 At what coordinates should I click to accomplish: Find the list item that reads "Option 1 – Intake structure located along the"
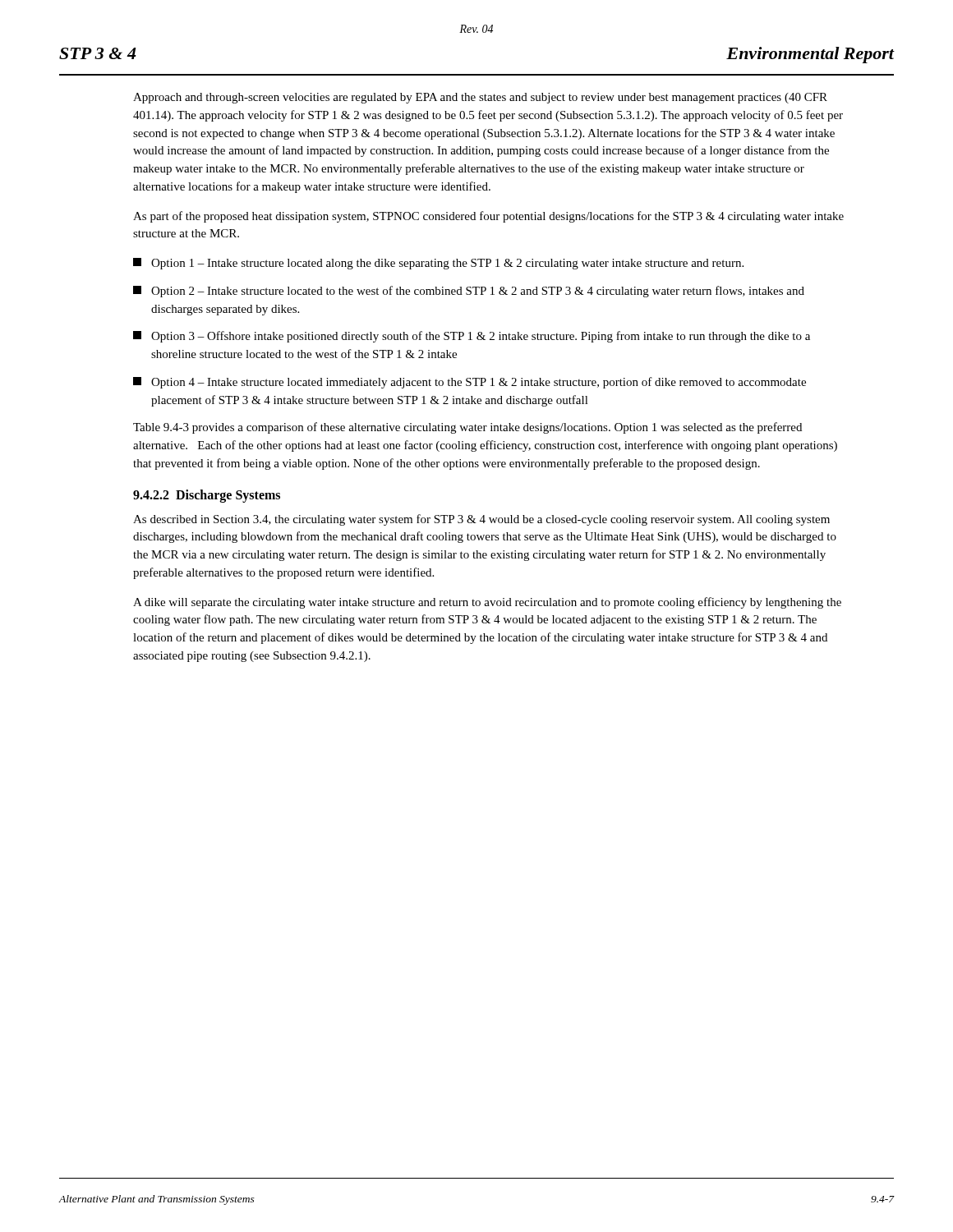(x=491, y=264)
